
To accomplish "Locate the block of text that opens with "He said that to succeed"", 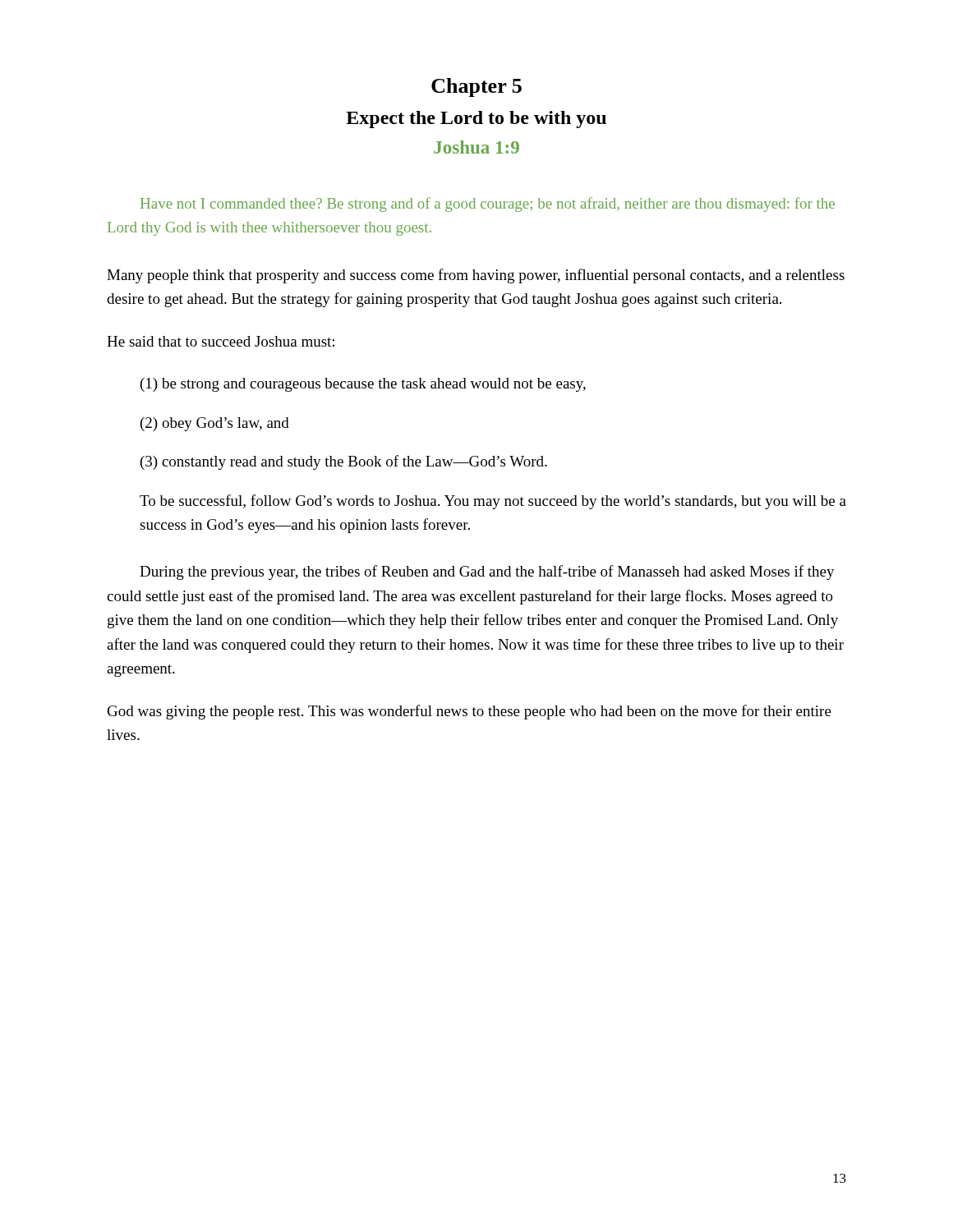I will [x=221, y=341].
